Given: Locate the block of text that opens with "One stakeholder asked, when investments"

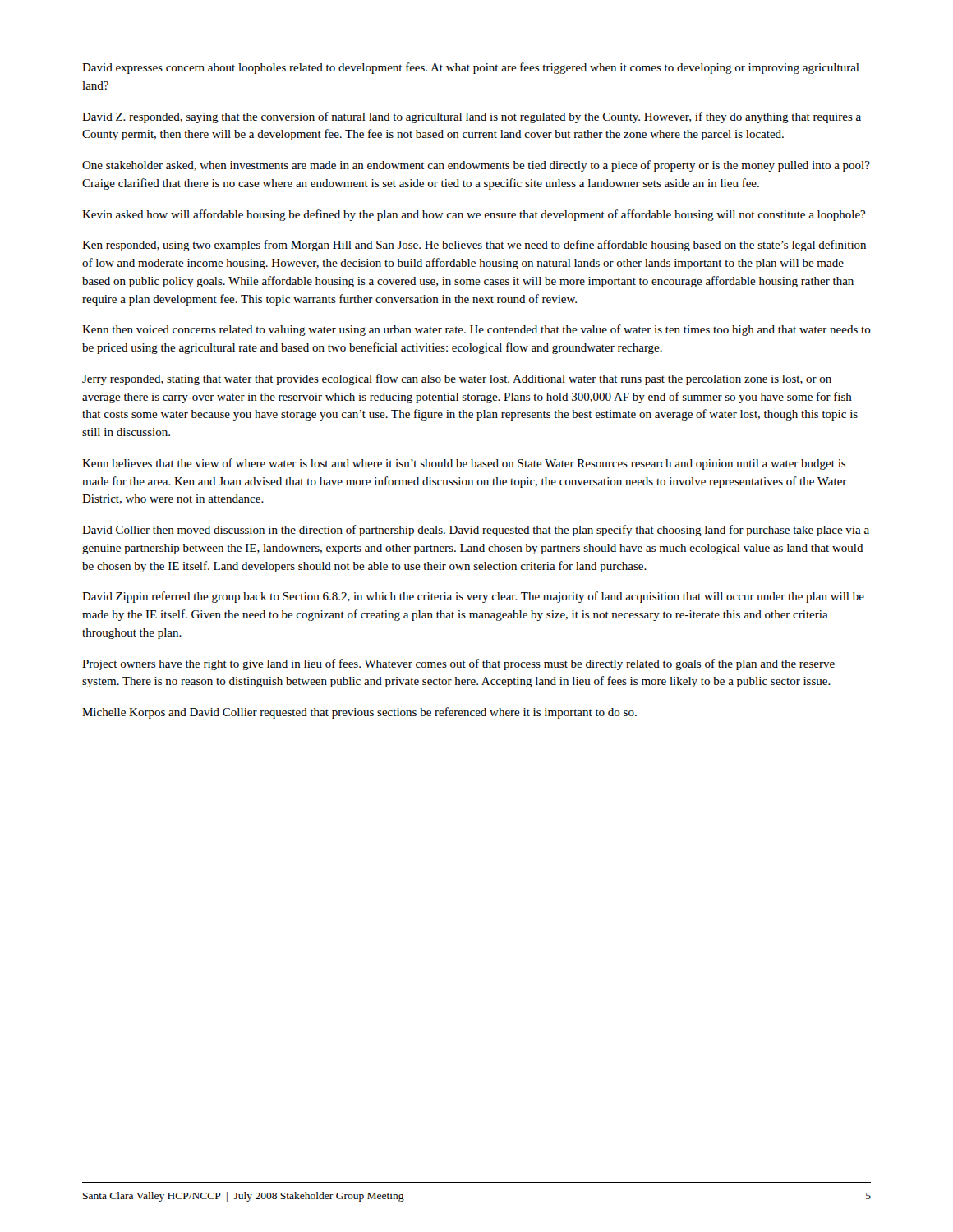Looking at the screenshot, I should [476, 174].
